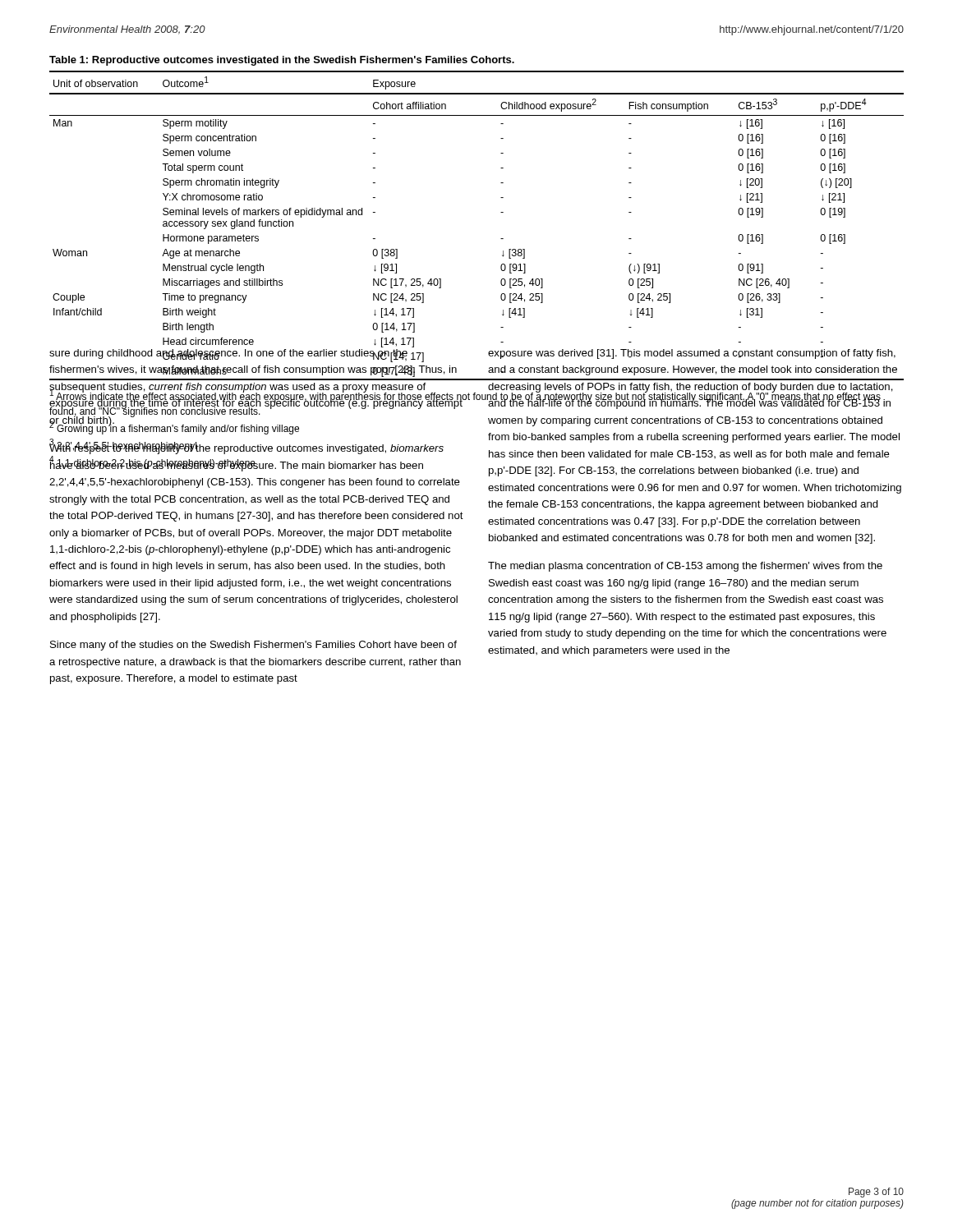Find the block on this page that starts "exposure was derived [31]."

pos(696,502)
